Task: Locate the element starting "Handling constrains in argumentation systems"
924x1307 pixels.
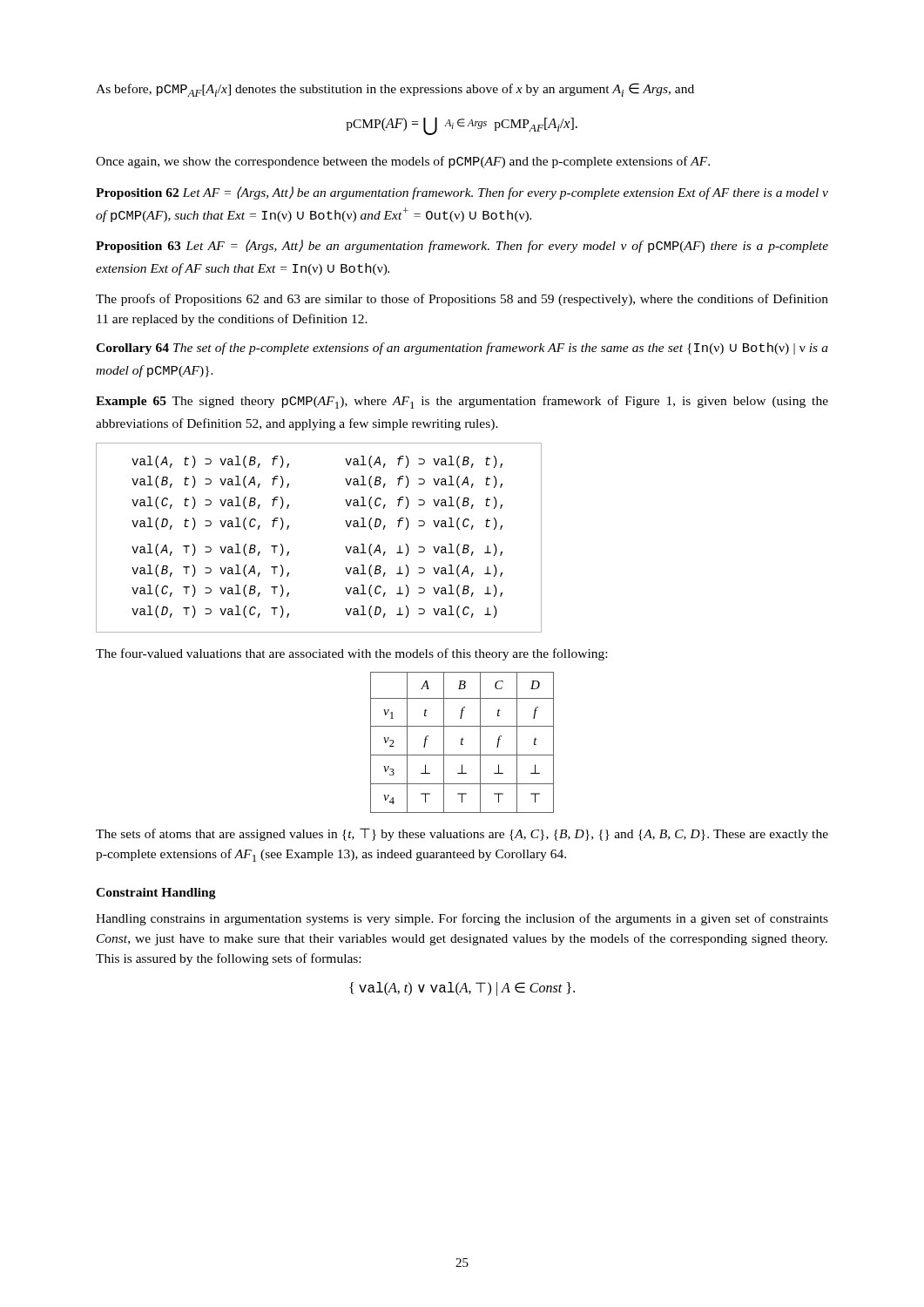Action: point(462,938)
